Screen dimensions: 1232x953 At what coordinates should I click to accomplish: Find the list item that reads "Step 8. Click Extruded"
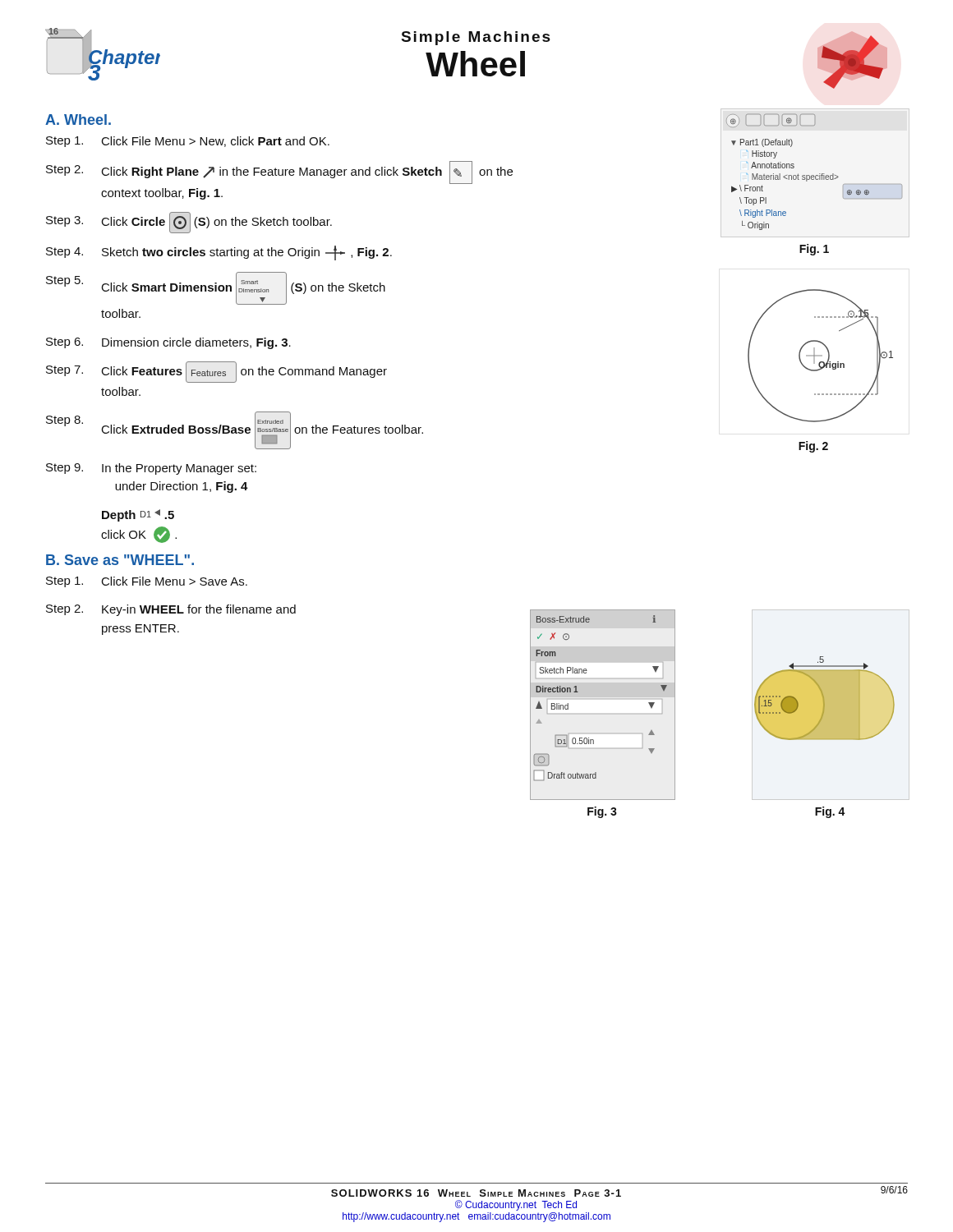tap(283, 430)
